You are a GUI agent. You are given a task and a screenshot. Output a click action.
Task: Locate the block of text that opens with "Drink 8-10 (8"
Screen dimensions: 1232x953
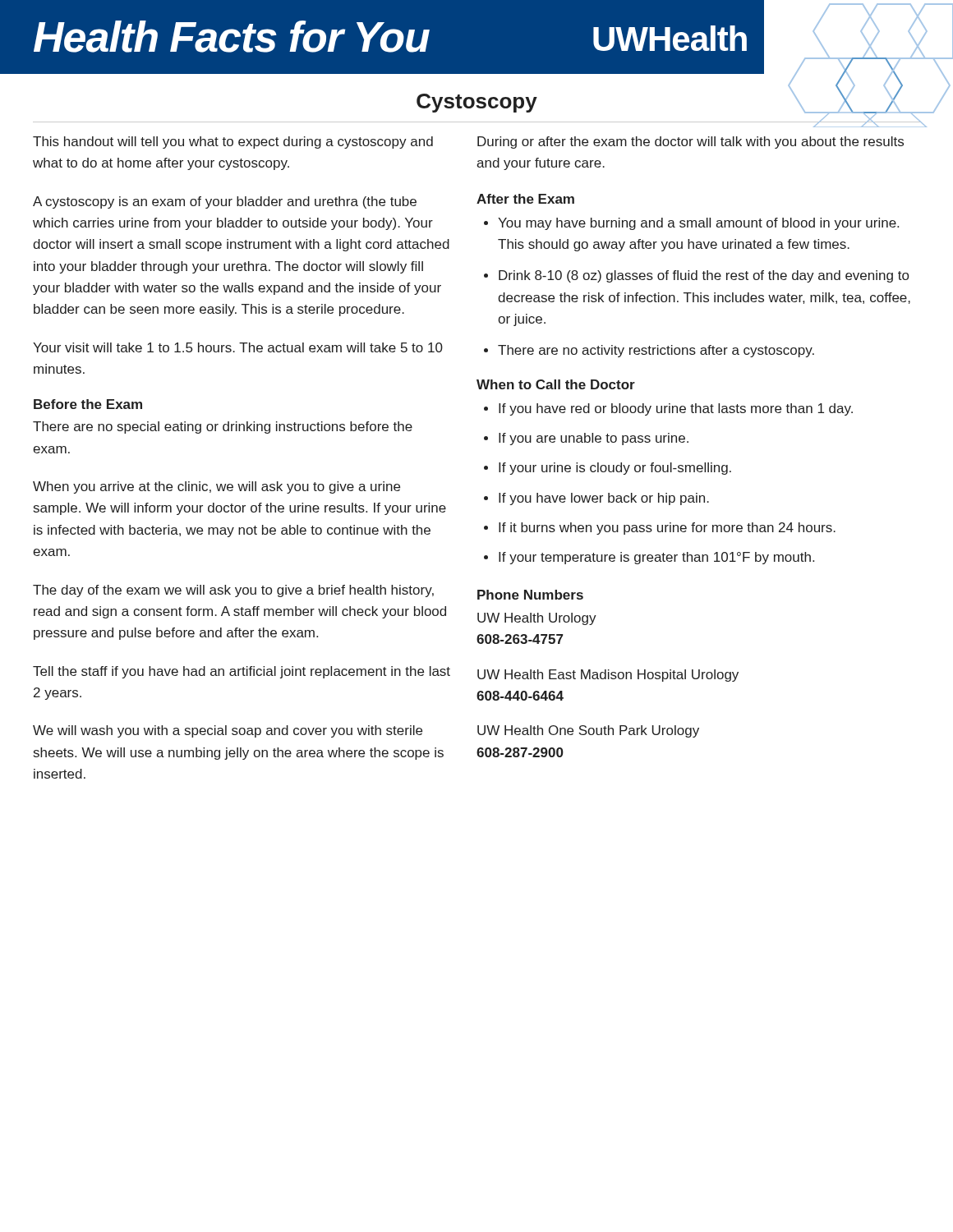(x=704, y=298)
